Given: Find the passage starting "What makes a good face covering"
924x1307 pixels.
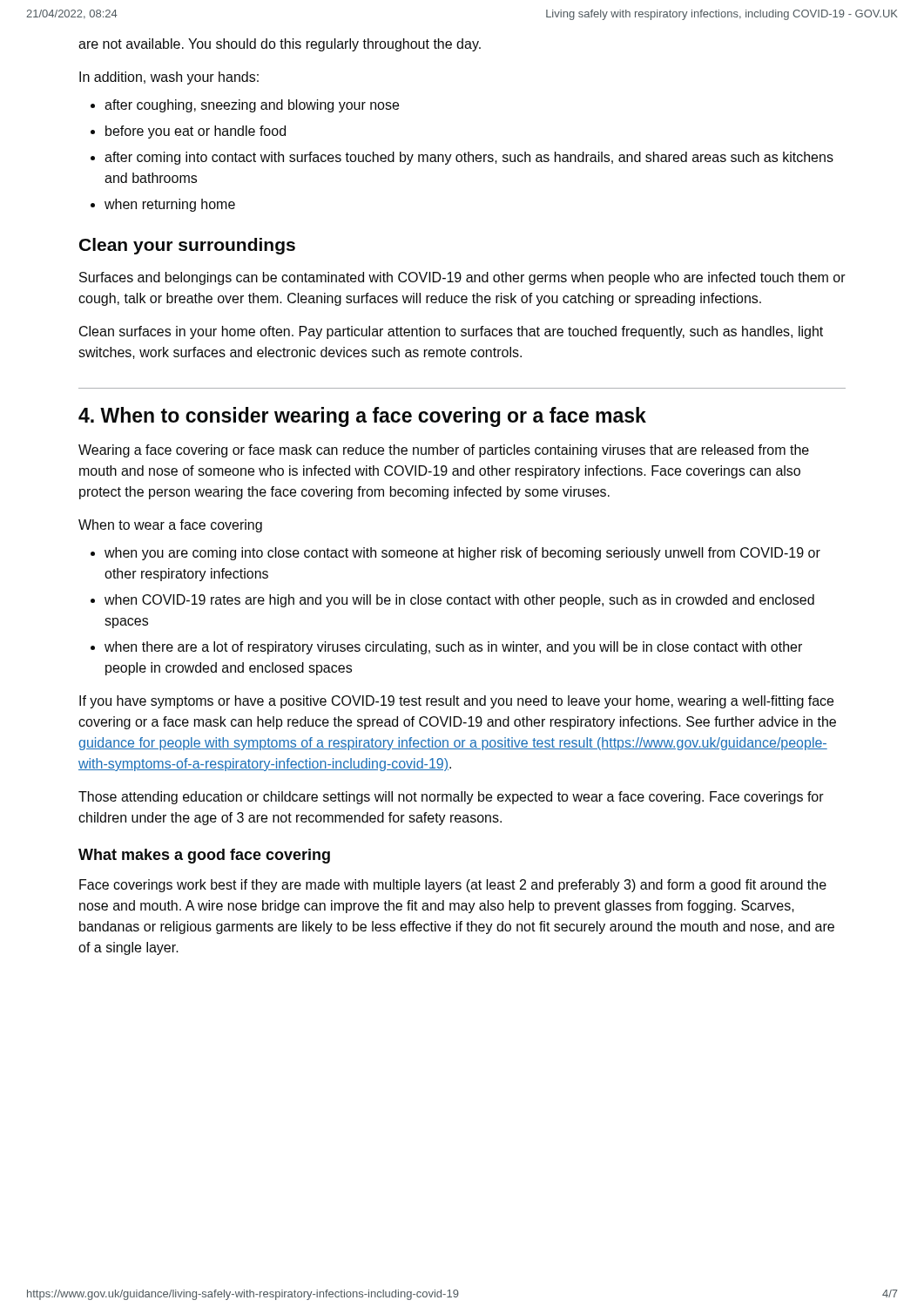Looking at the screenshot, I should click(205, 855).
